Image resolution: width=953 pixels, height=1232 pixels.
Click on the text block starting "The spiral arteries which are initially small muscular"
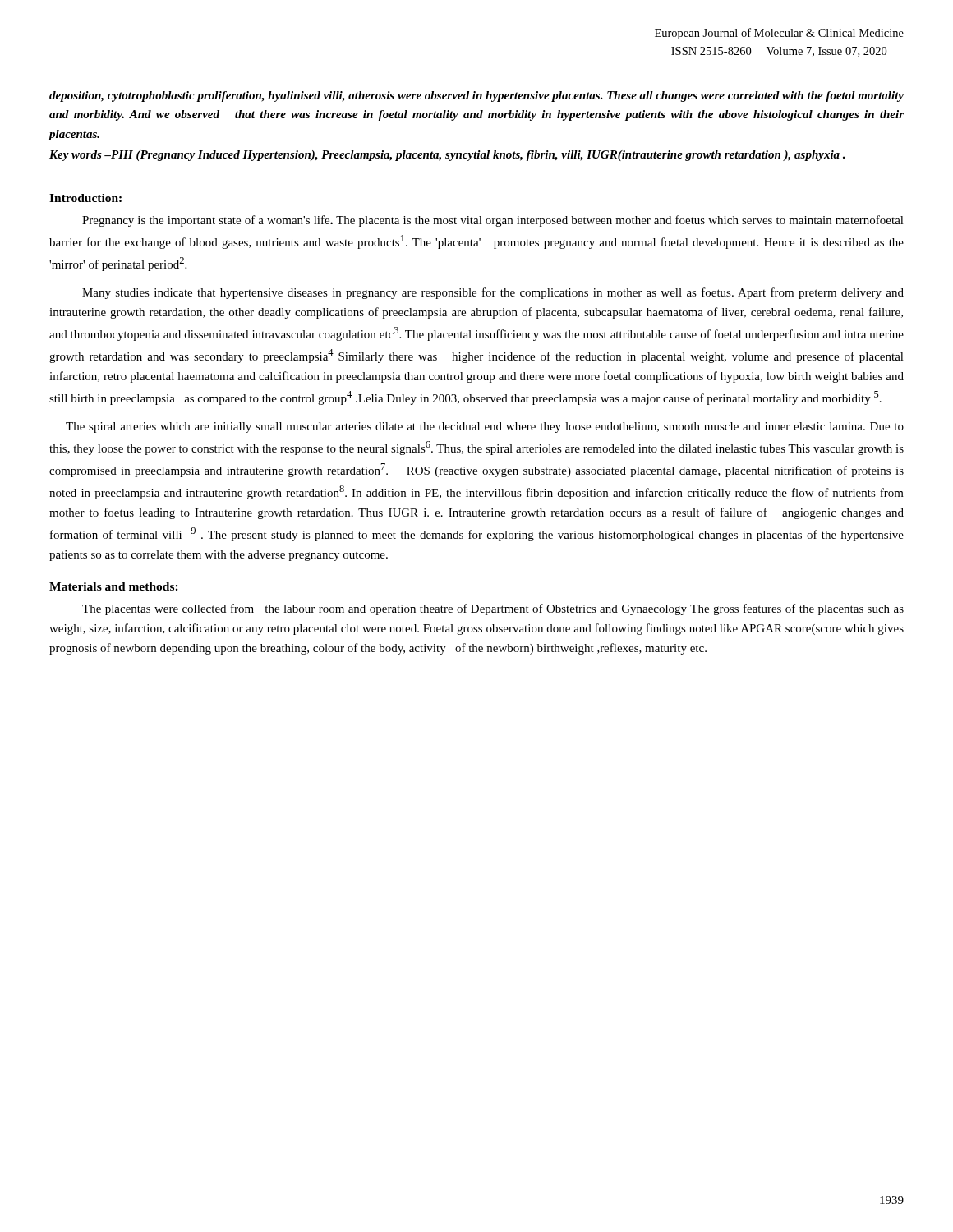(476, 490)
